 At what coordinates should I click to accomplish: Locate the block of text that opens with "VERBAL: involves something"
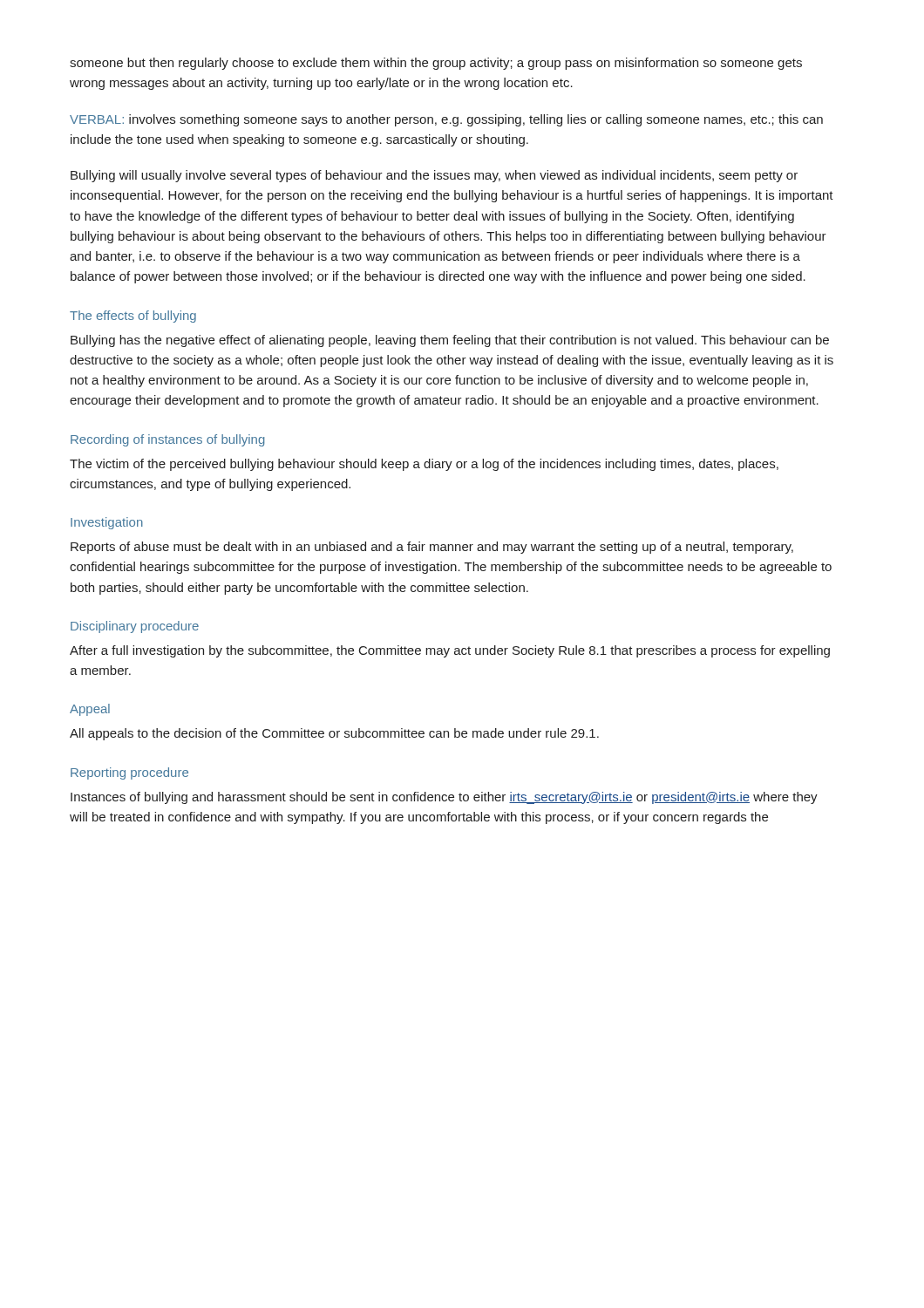[447, 129]
